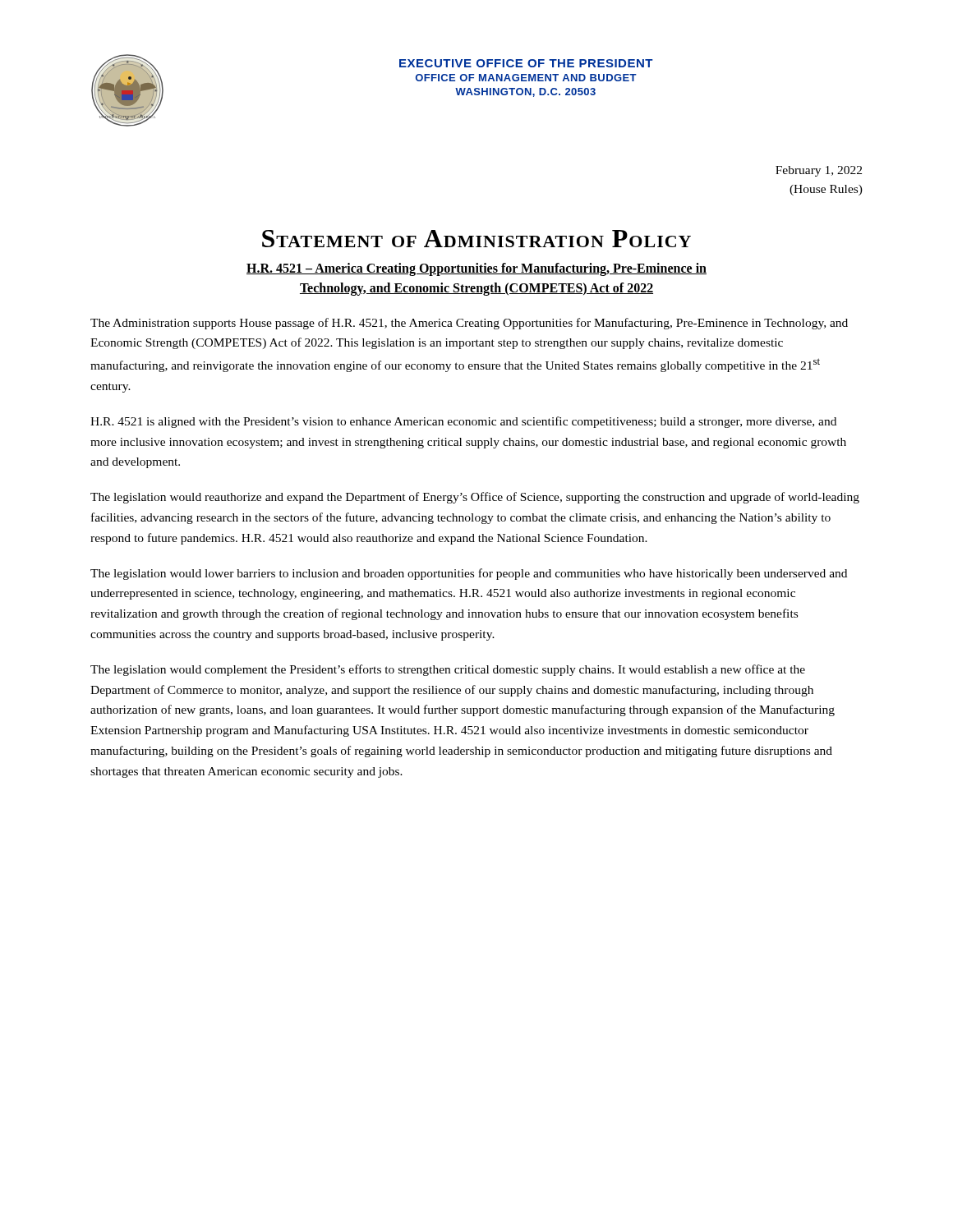Find the text block with the text "The legislation would reauthorize and expand the Department"
The image size is (953, 1232).
pos(475,517)
